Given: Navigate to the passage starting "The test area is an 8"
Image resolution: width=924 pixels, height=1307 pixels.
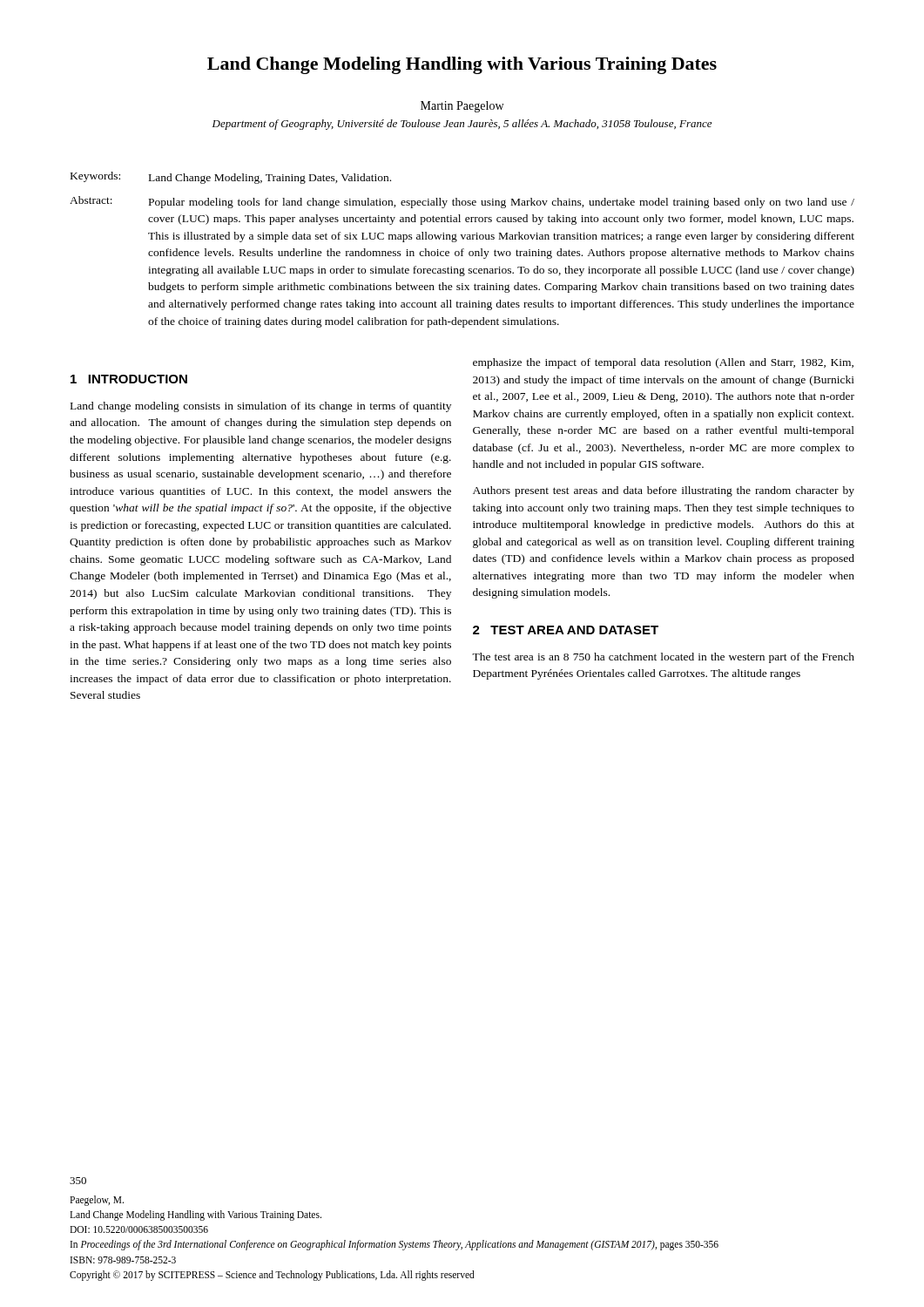Looking at the screenshot, I should click(x=663, y=665).
